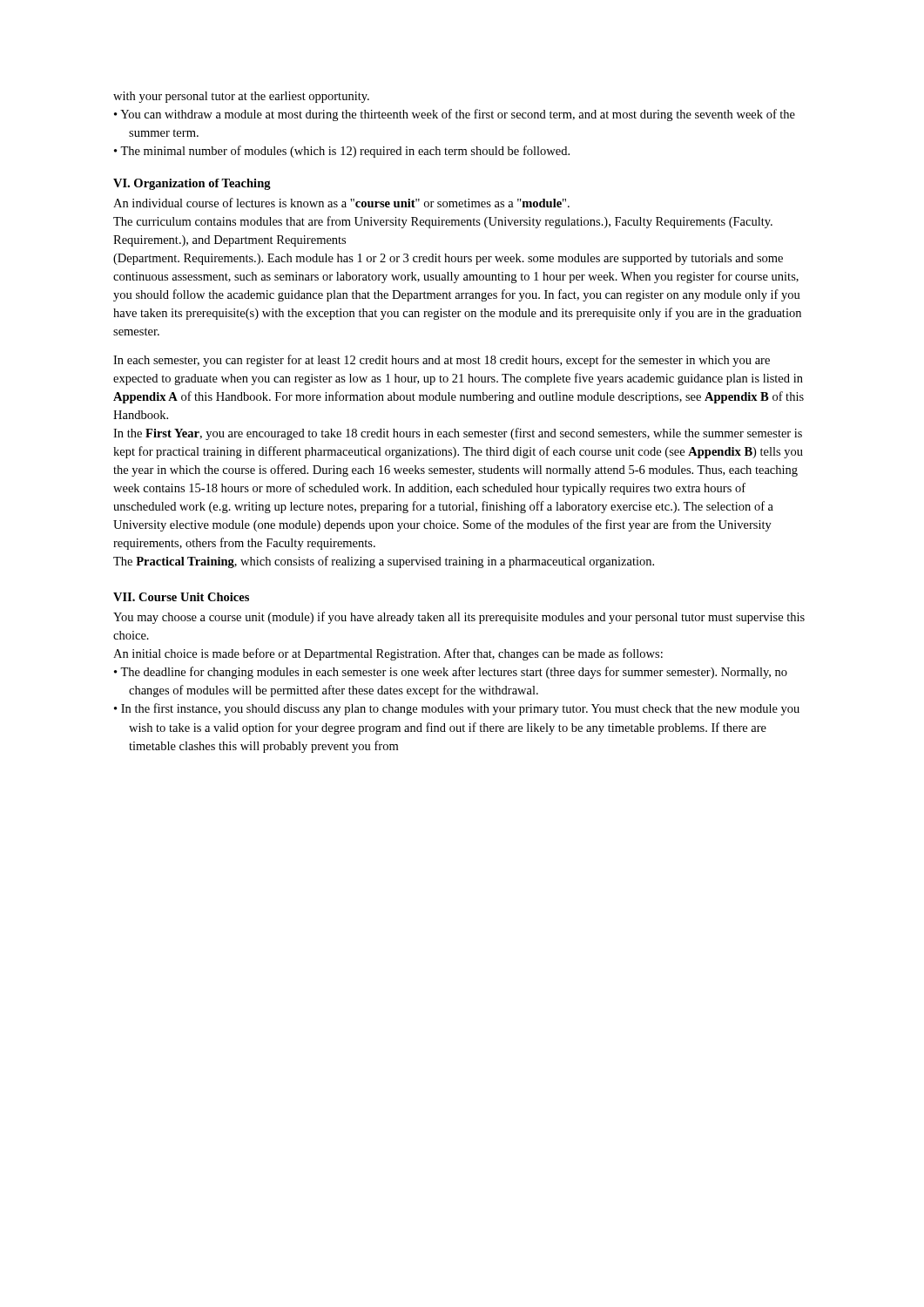Find the region starting "• The deadline for changing"
Screen dimensions: 1307x924
(x=462, y=682)
